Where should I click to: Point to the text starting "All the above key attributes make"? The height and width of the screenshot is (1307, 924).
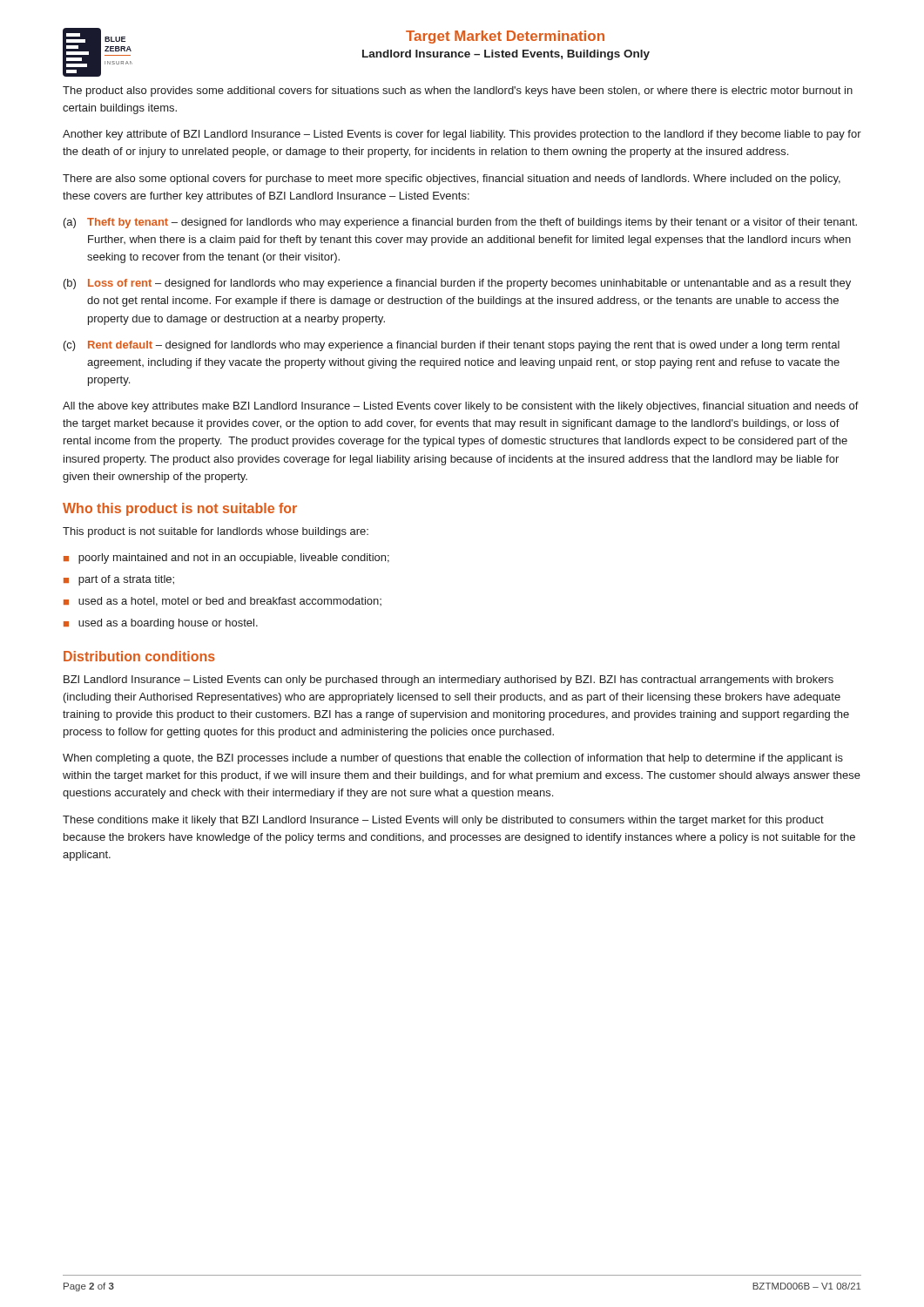tap(460, 441)
